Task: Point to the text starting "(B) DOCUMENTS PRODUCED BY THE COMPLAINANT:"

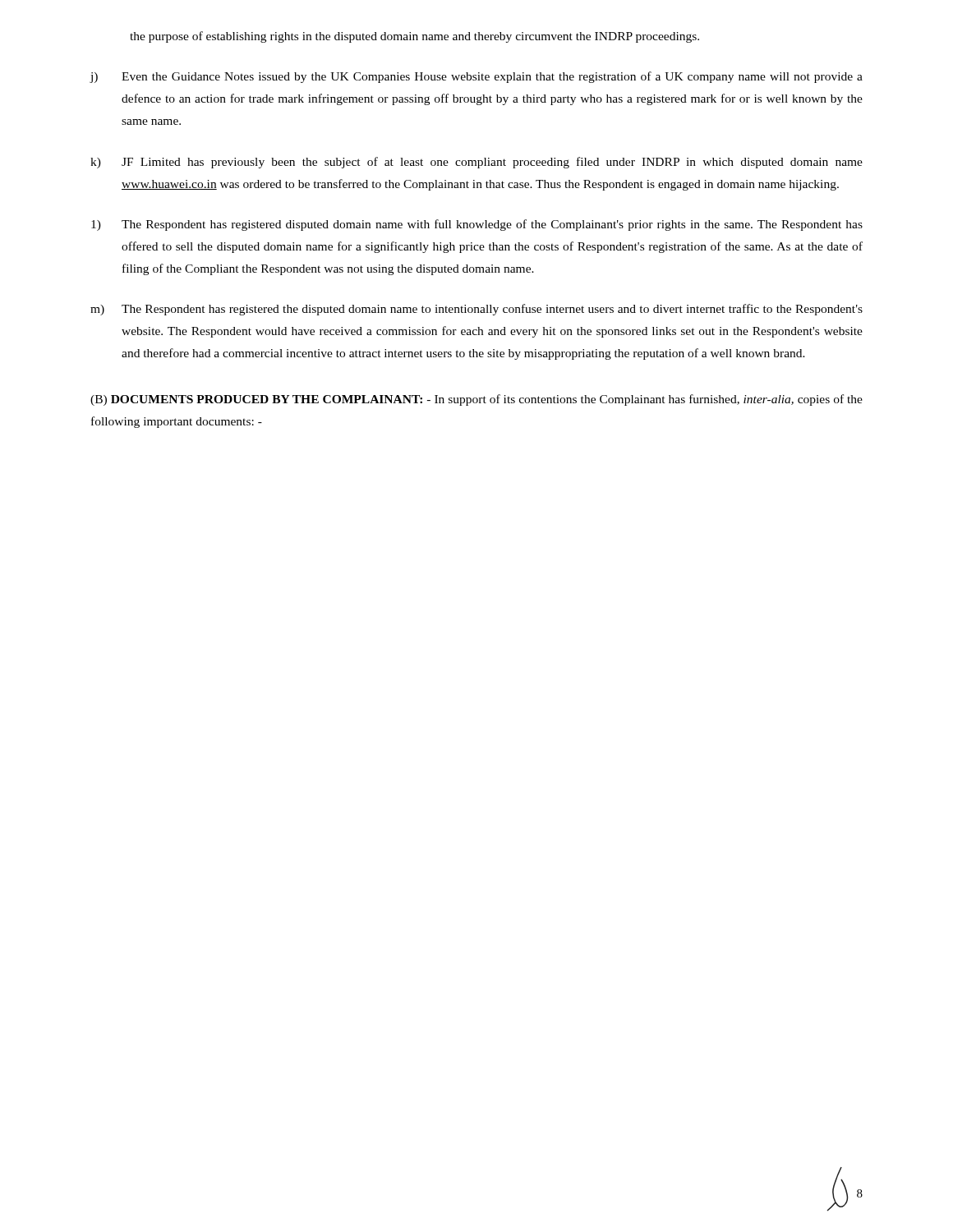Action: [476, 410]
